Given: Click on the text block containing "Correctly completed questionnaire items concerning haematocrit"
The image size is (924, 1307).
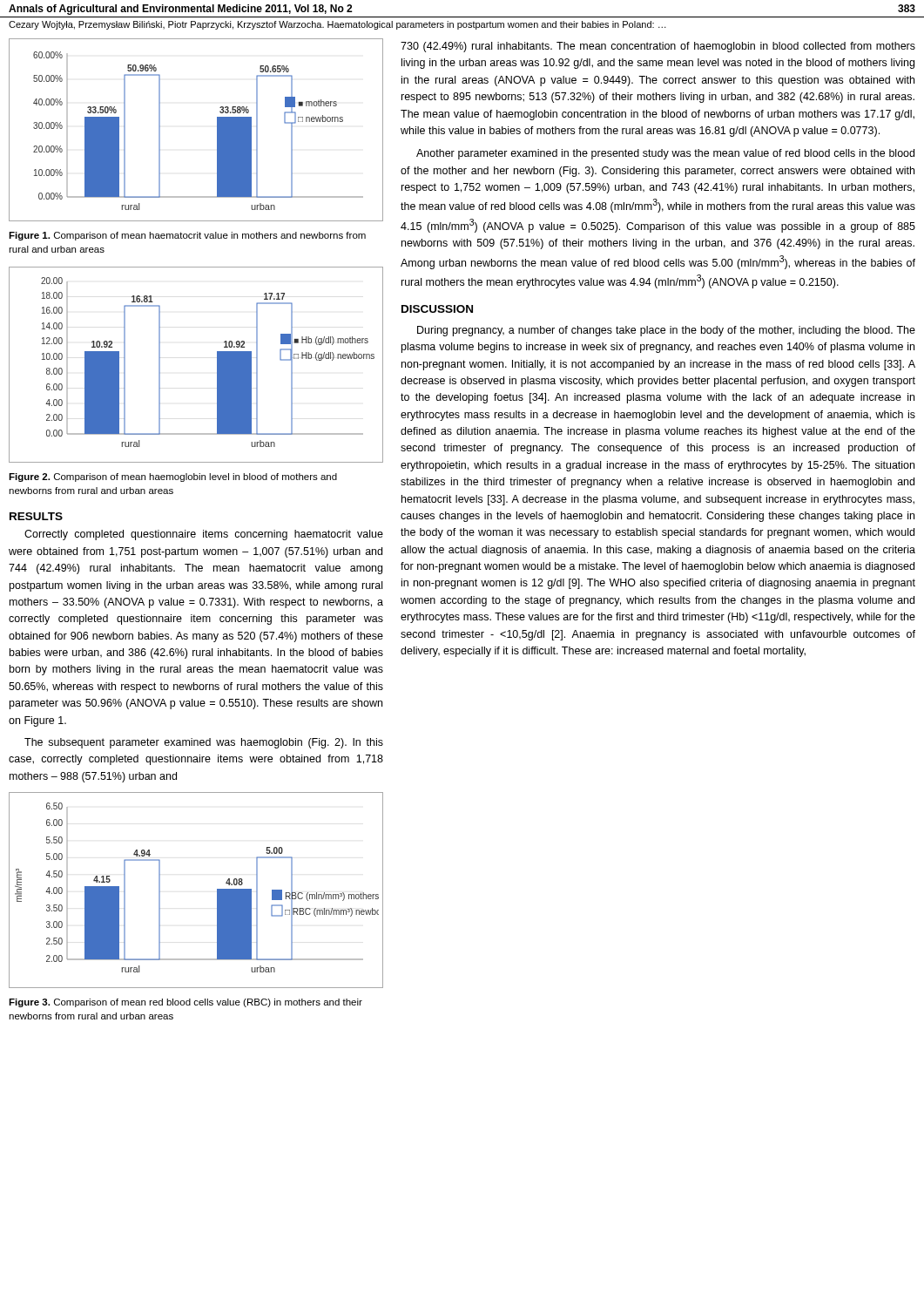Looking at the screenshot, I should point(196,656).
